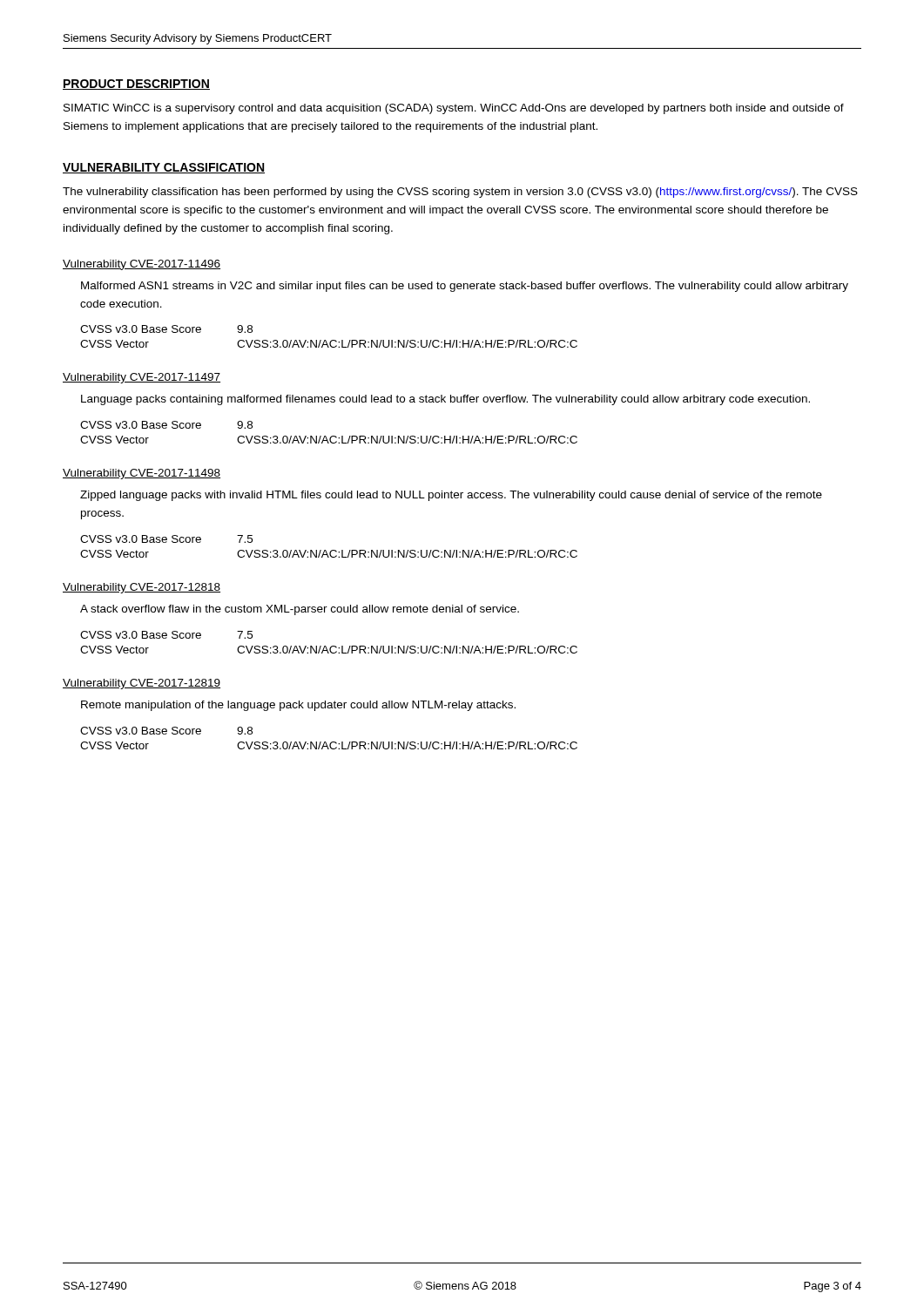Find "Vulnerability CVE-2017-11497" on this page
924x1307 pixels.
pos(142,377)
